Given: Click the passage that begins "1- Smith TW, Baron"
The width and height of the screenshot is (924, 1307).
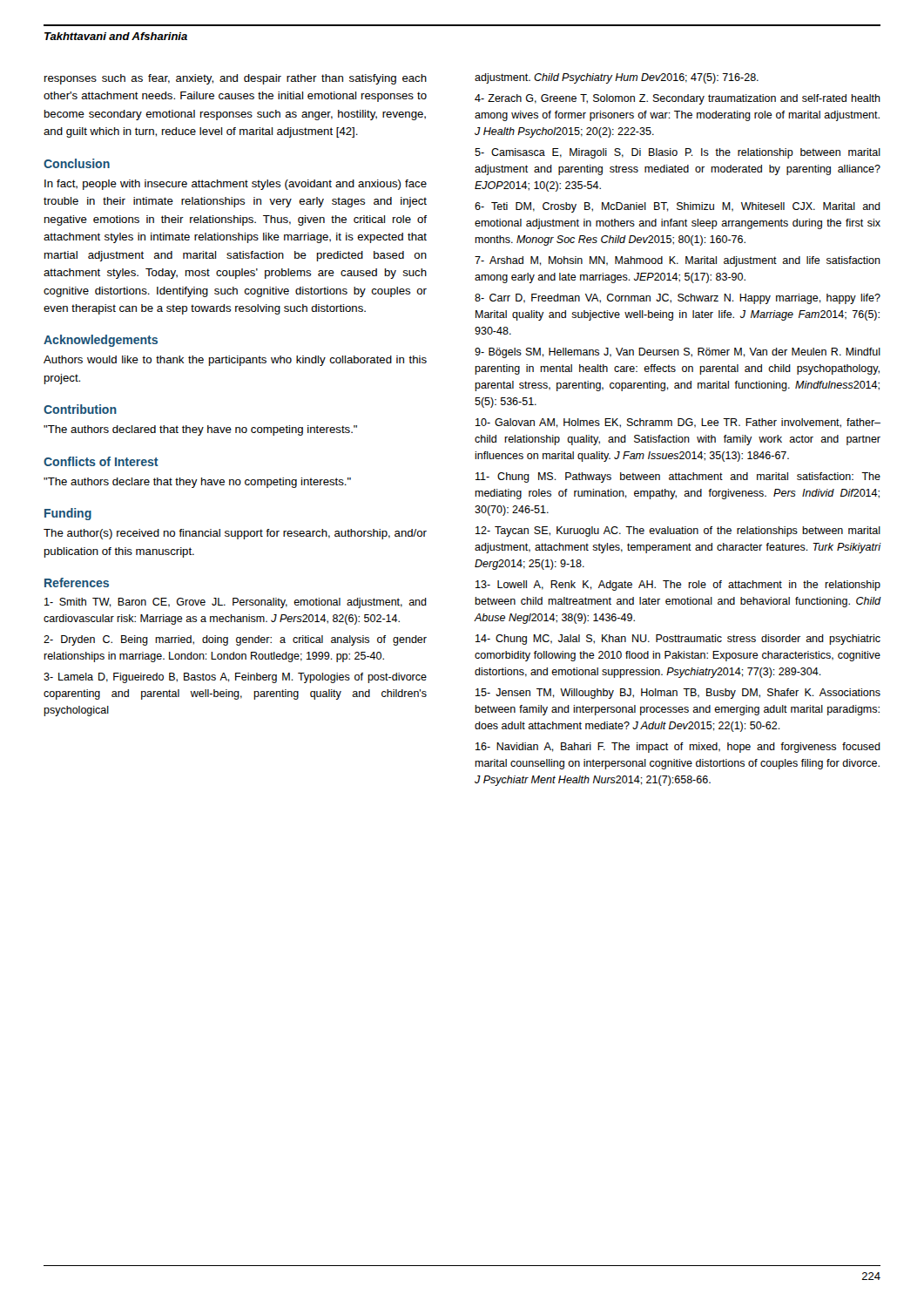Looking at the screenshot, I should tap(235, 610).
